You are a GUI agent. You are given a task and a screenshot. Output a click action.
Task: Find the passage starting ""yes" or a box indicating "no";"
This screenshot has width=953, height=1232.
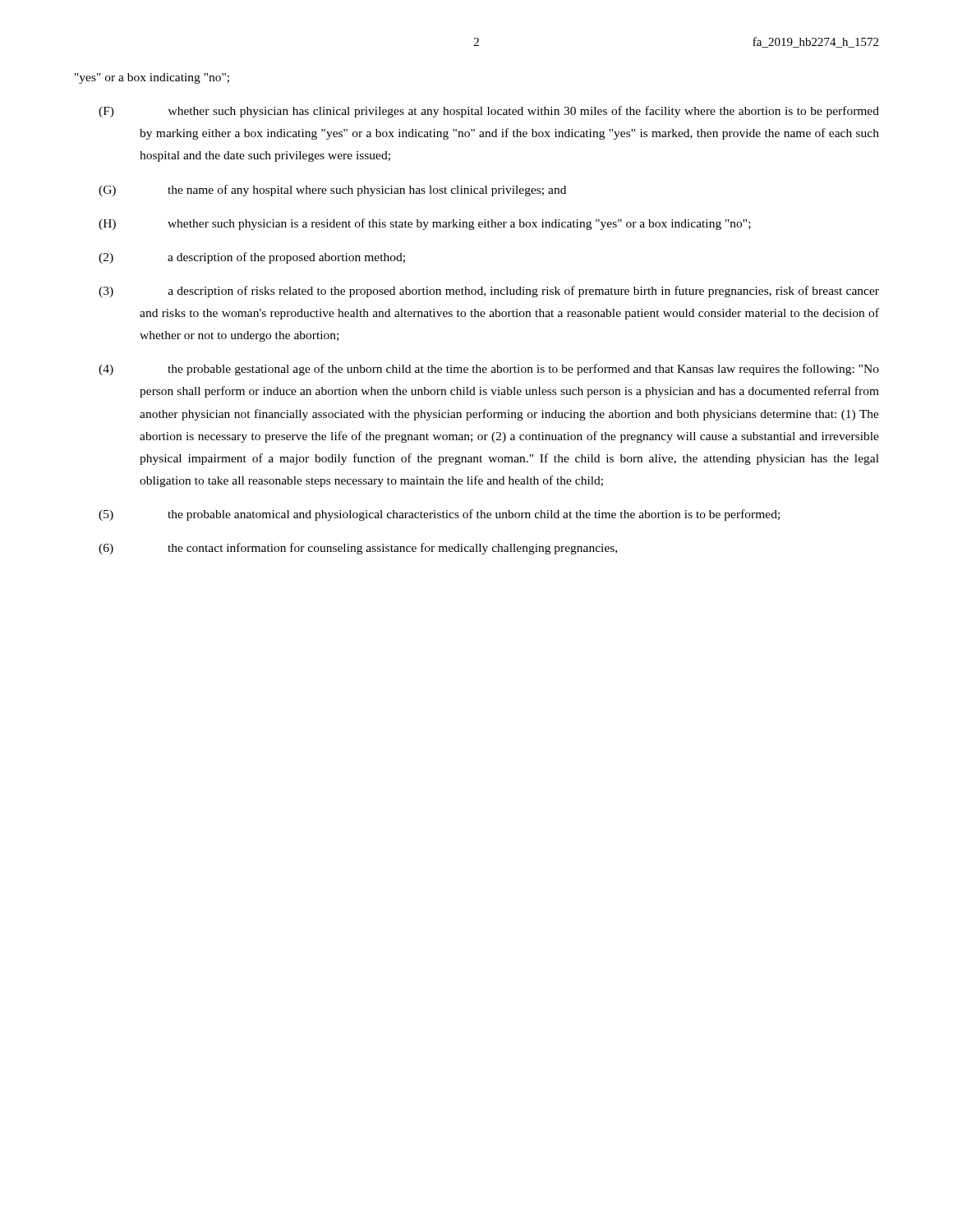click(x=152, y=77)
